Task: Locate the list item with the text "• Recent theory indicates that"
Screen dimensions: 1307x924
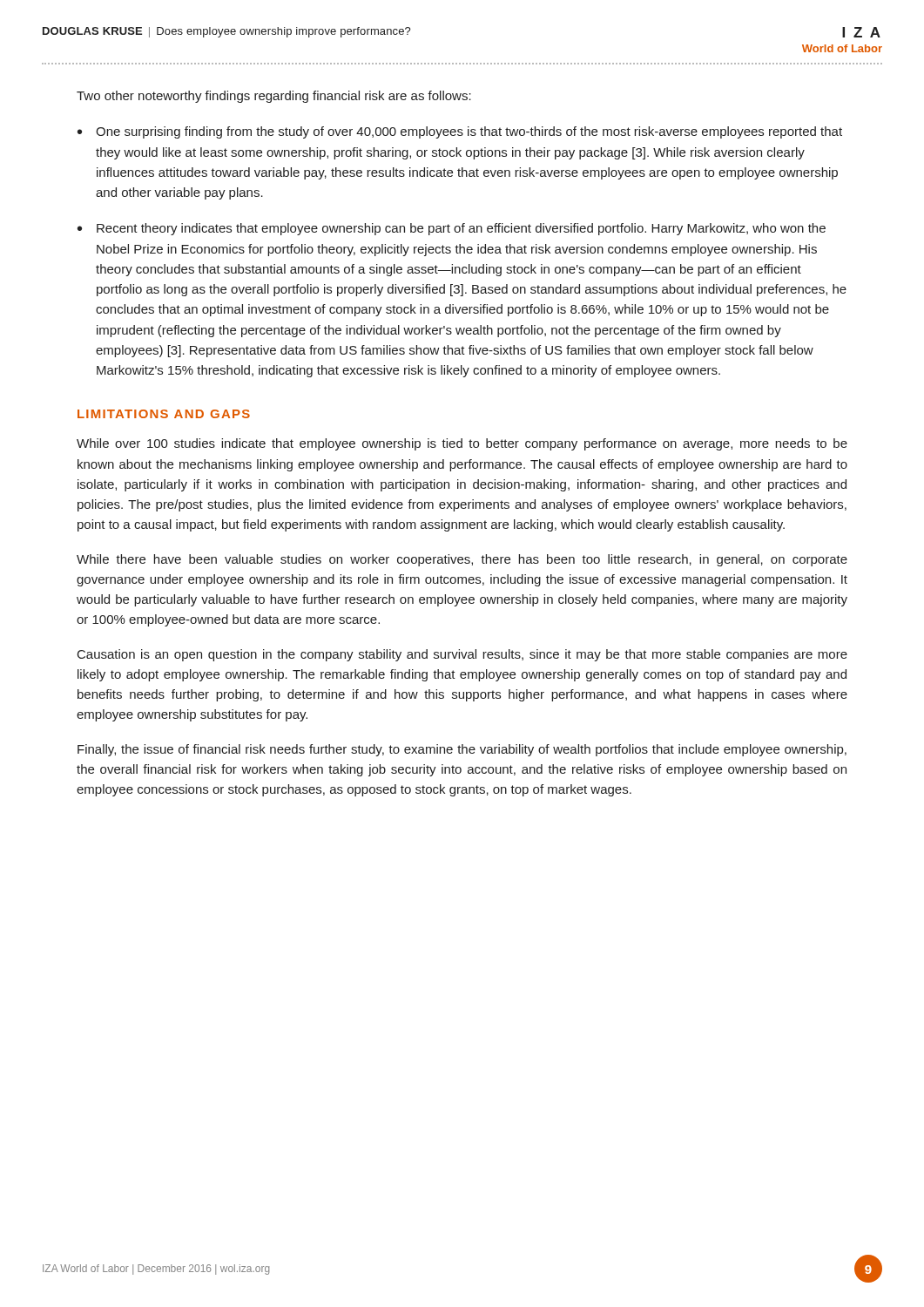Action: 462,299
